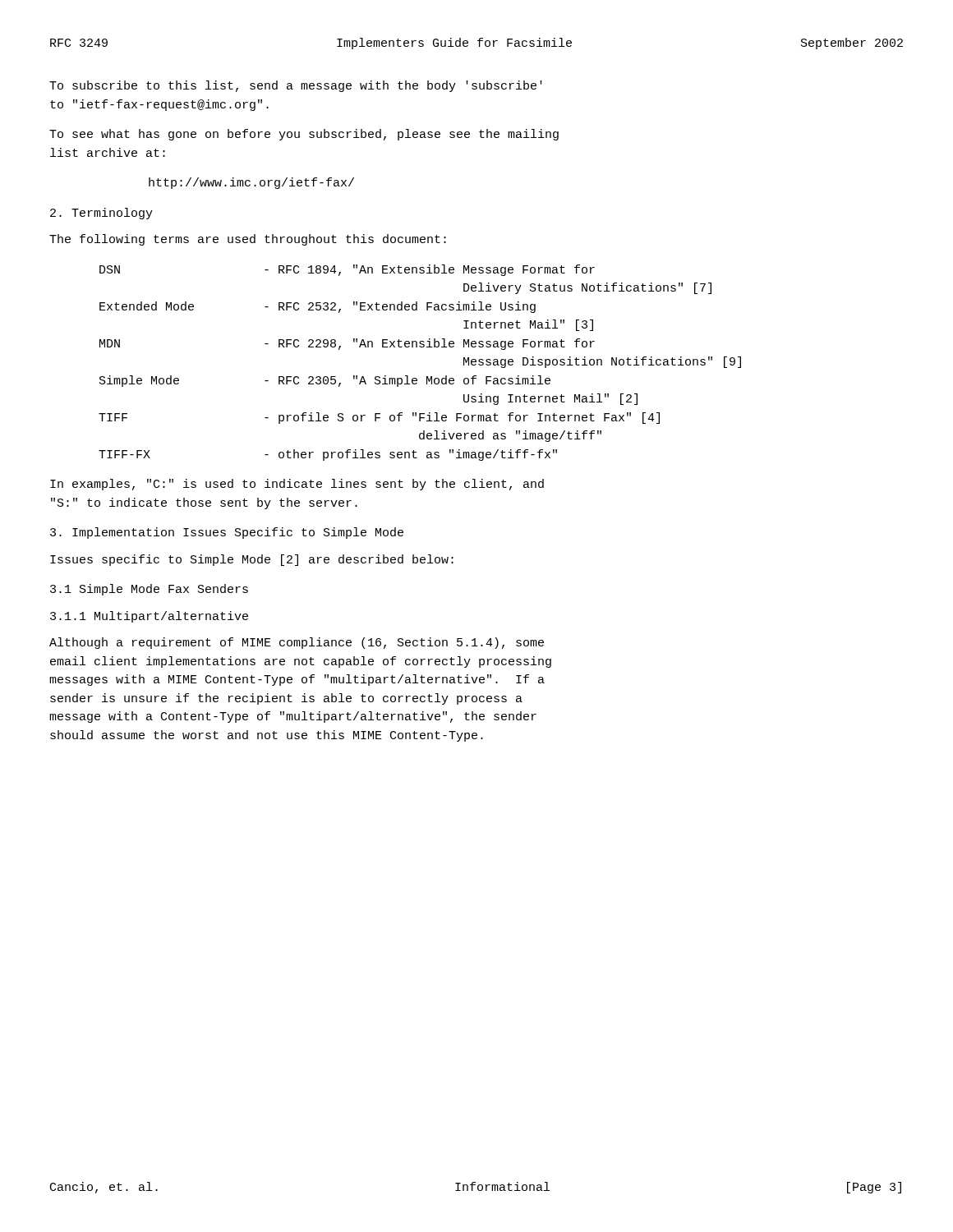This screenshot has width=953, height=1232.
Task: Find the section header with the text "3. Implementation Issues"
Action: [x=227, y=533]
